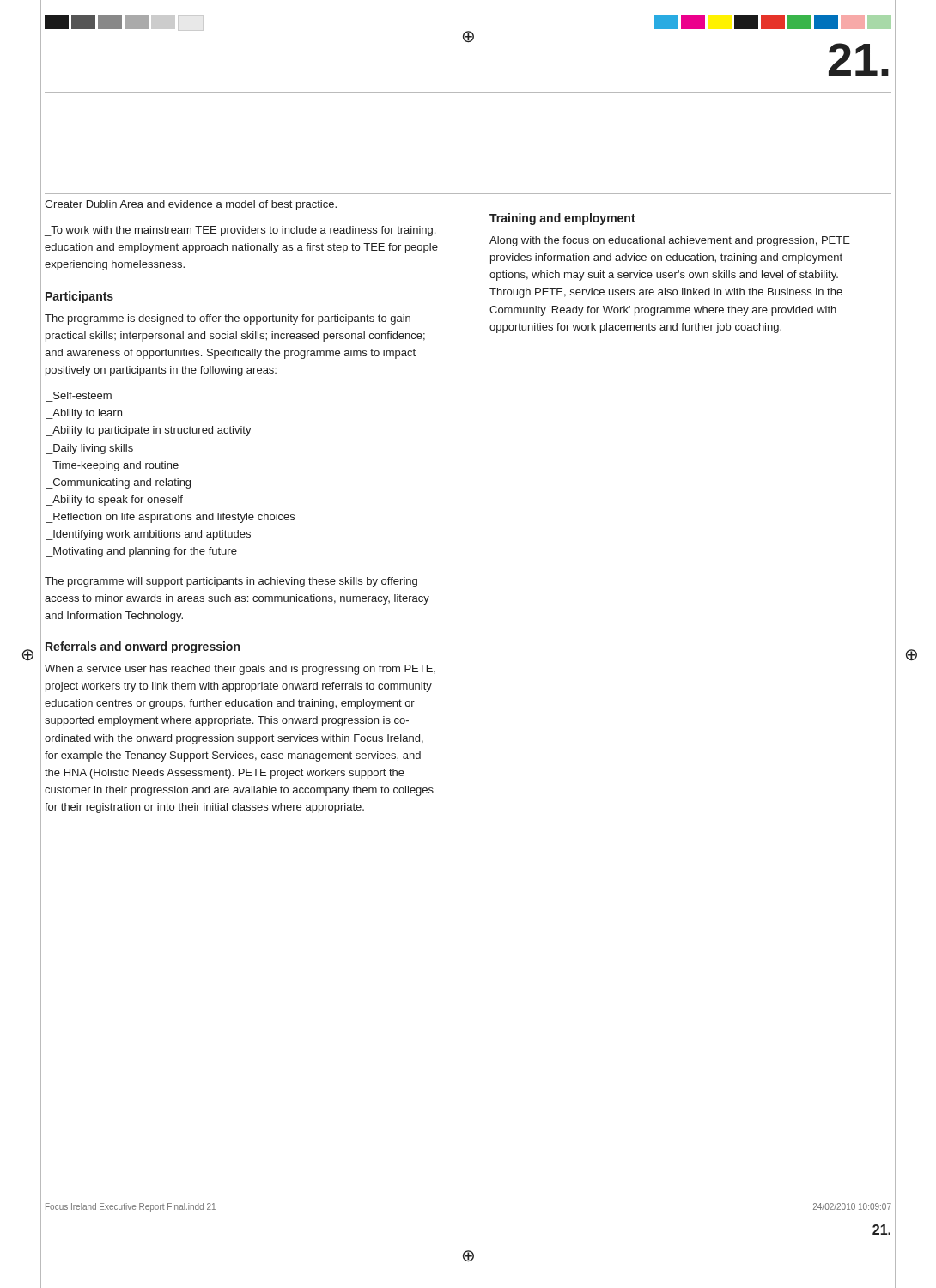Viewport: 936px width, 1288px height.
Task: Click on the section header containing "Referrals and onward progression"
Action: coord(143,647)
